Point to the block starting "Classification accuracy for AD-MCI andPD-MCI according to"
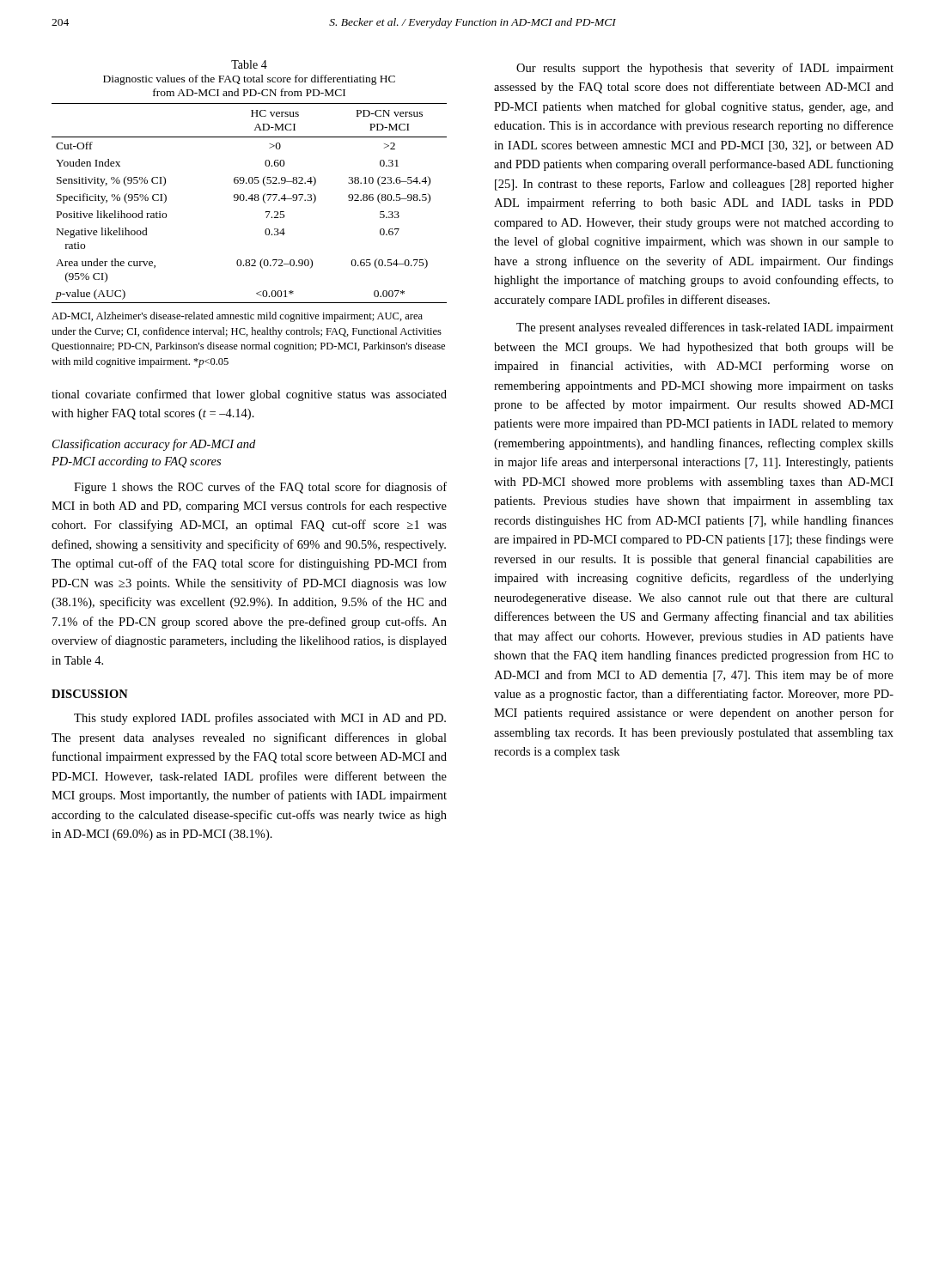This screenshot has width=945, height=1288. click(153, 453)
